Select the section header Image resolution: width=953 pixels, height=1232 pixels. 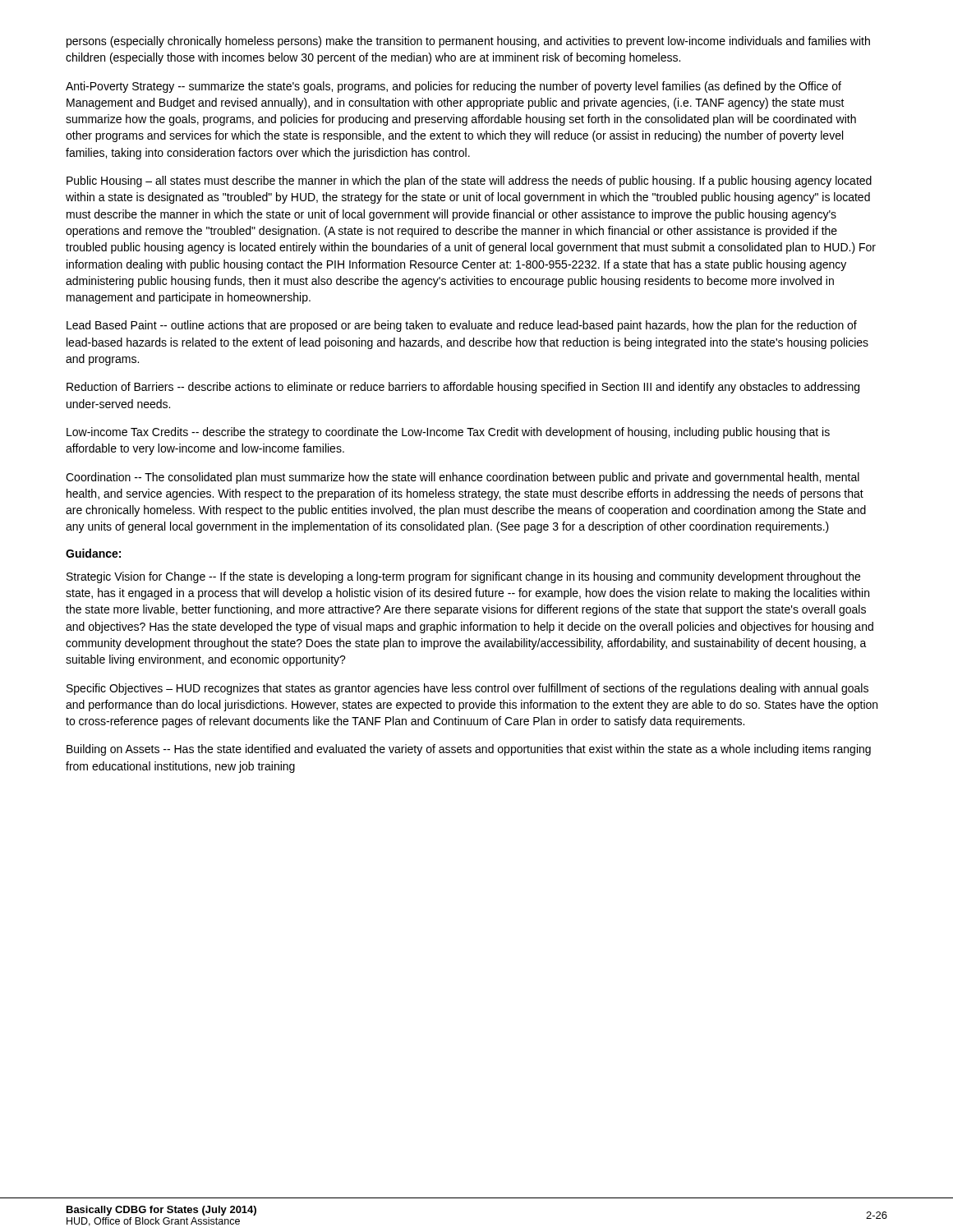94,553
